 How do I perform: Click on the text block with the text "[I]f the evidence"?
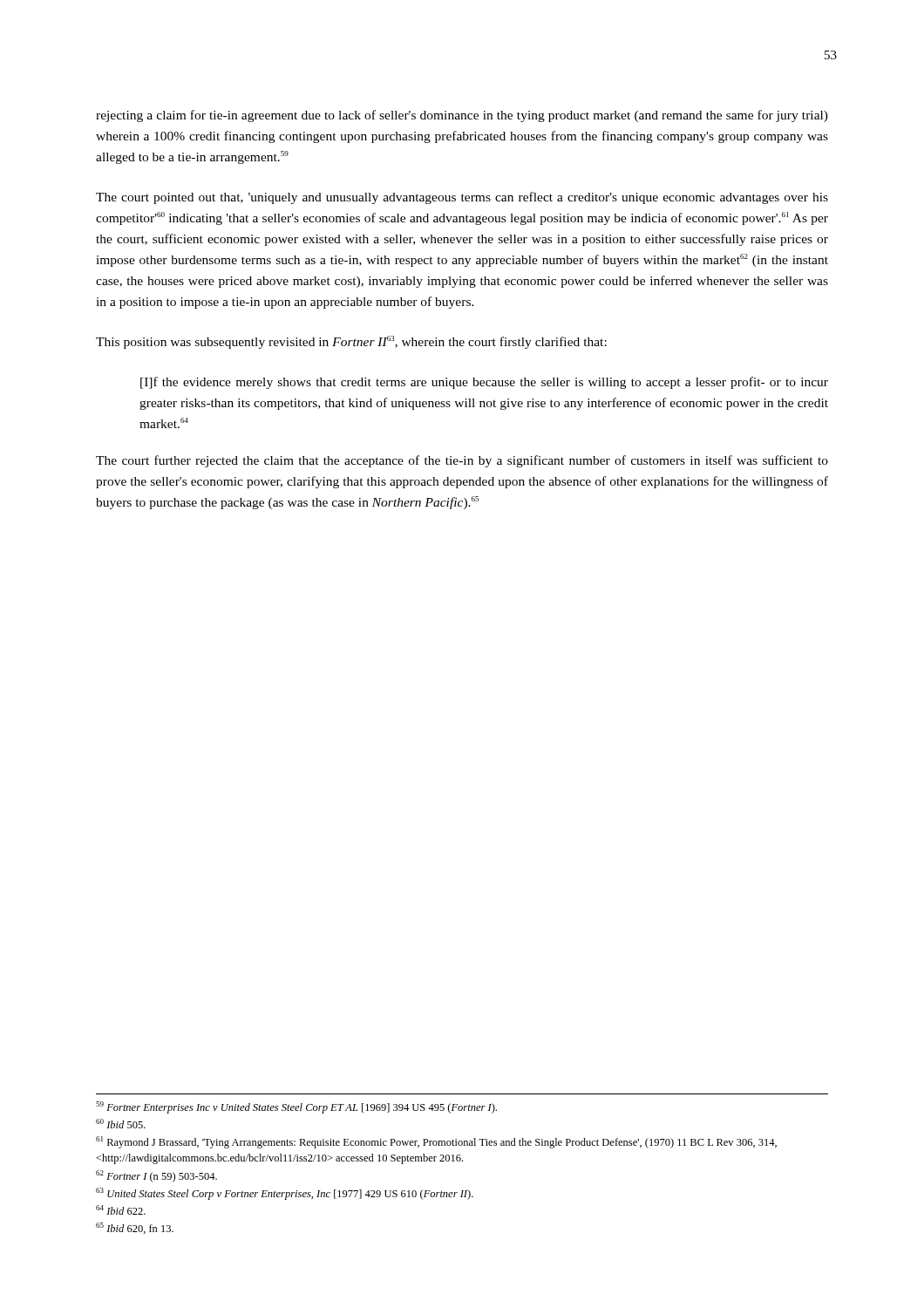[484, 403]
